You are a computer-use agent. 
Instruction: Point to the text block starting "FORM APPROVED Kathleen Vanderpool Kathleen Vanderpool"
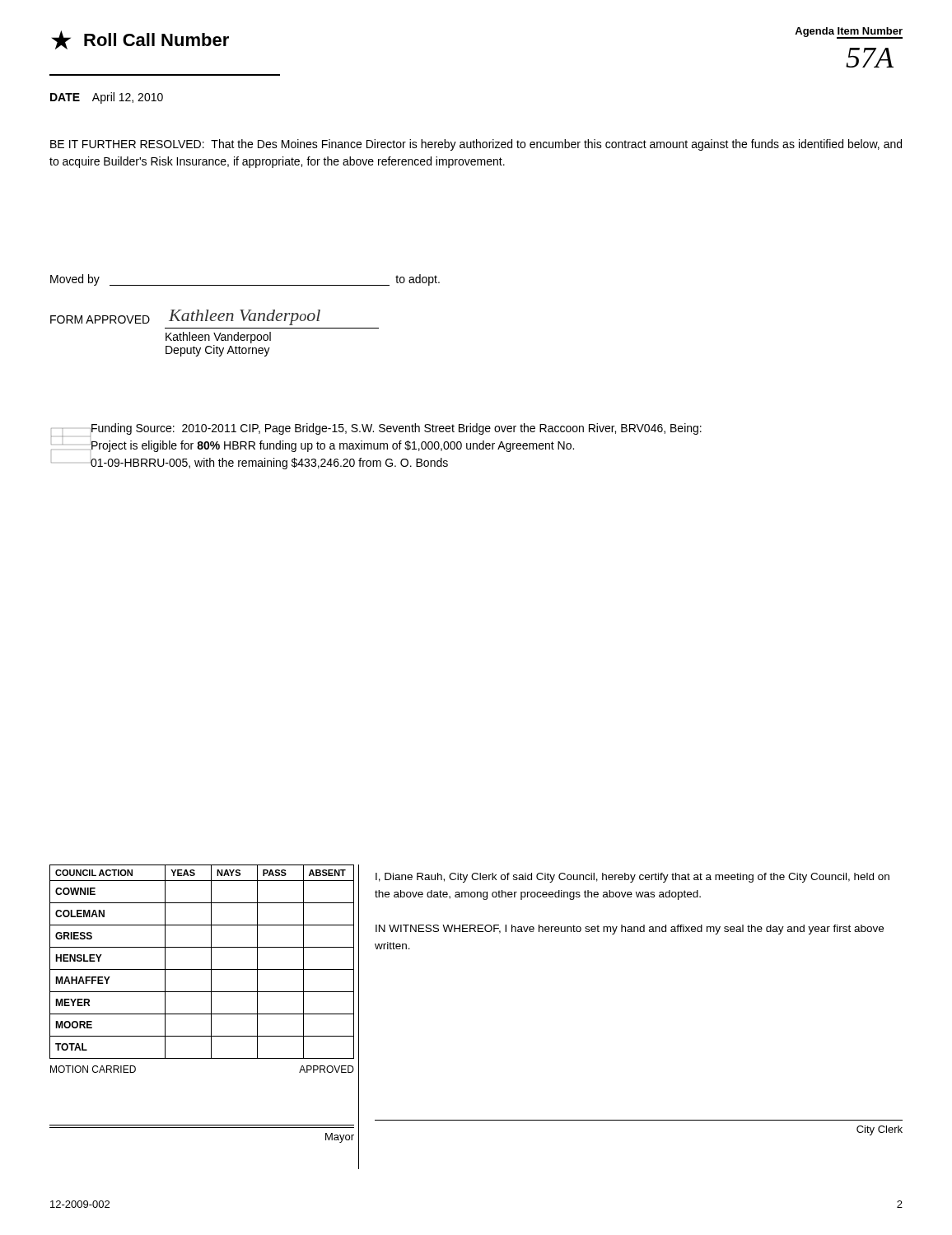[214, 331]
